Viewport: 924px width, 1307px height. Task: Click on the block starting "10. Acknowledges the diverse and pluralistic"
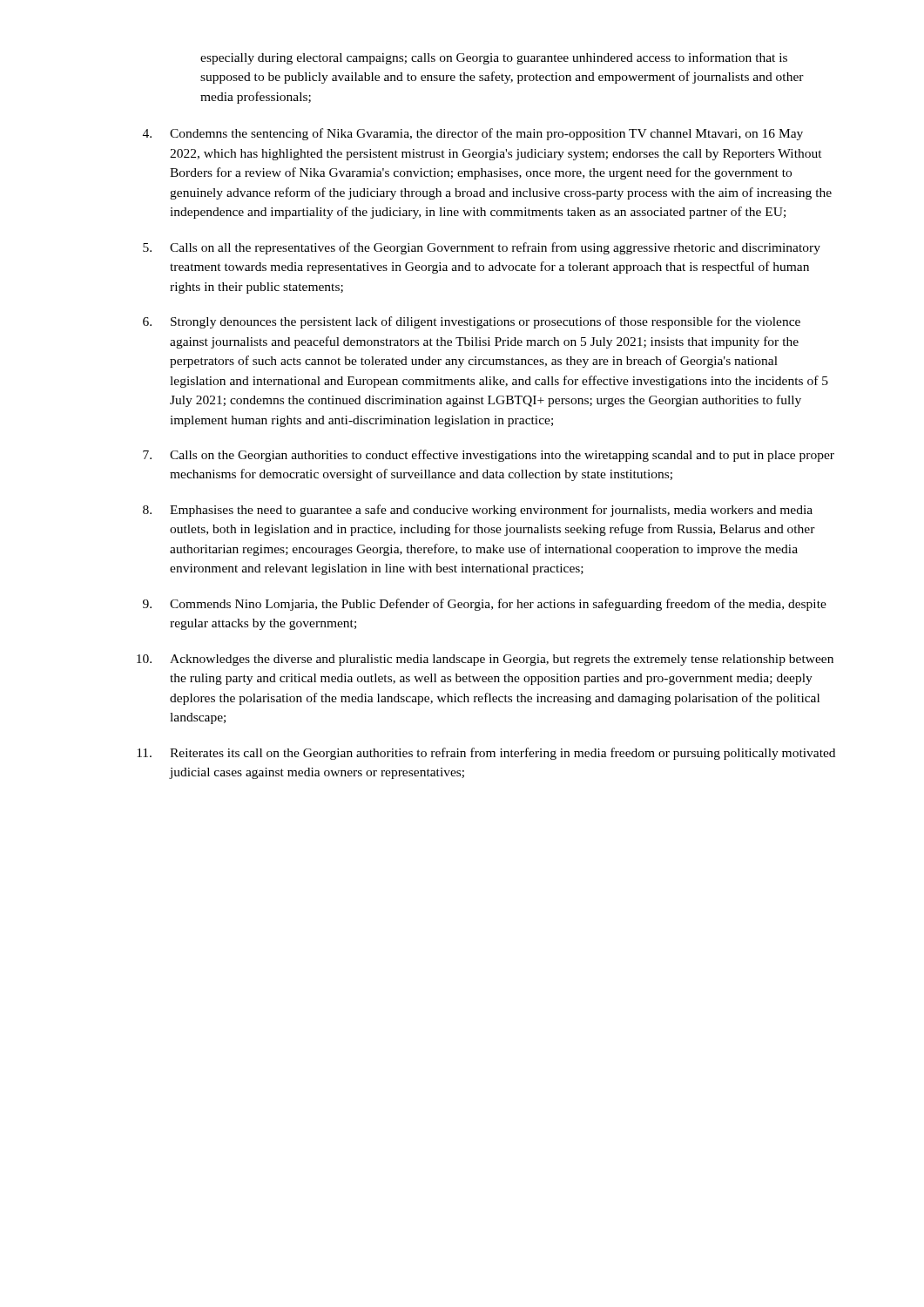pos(471,688)
